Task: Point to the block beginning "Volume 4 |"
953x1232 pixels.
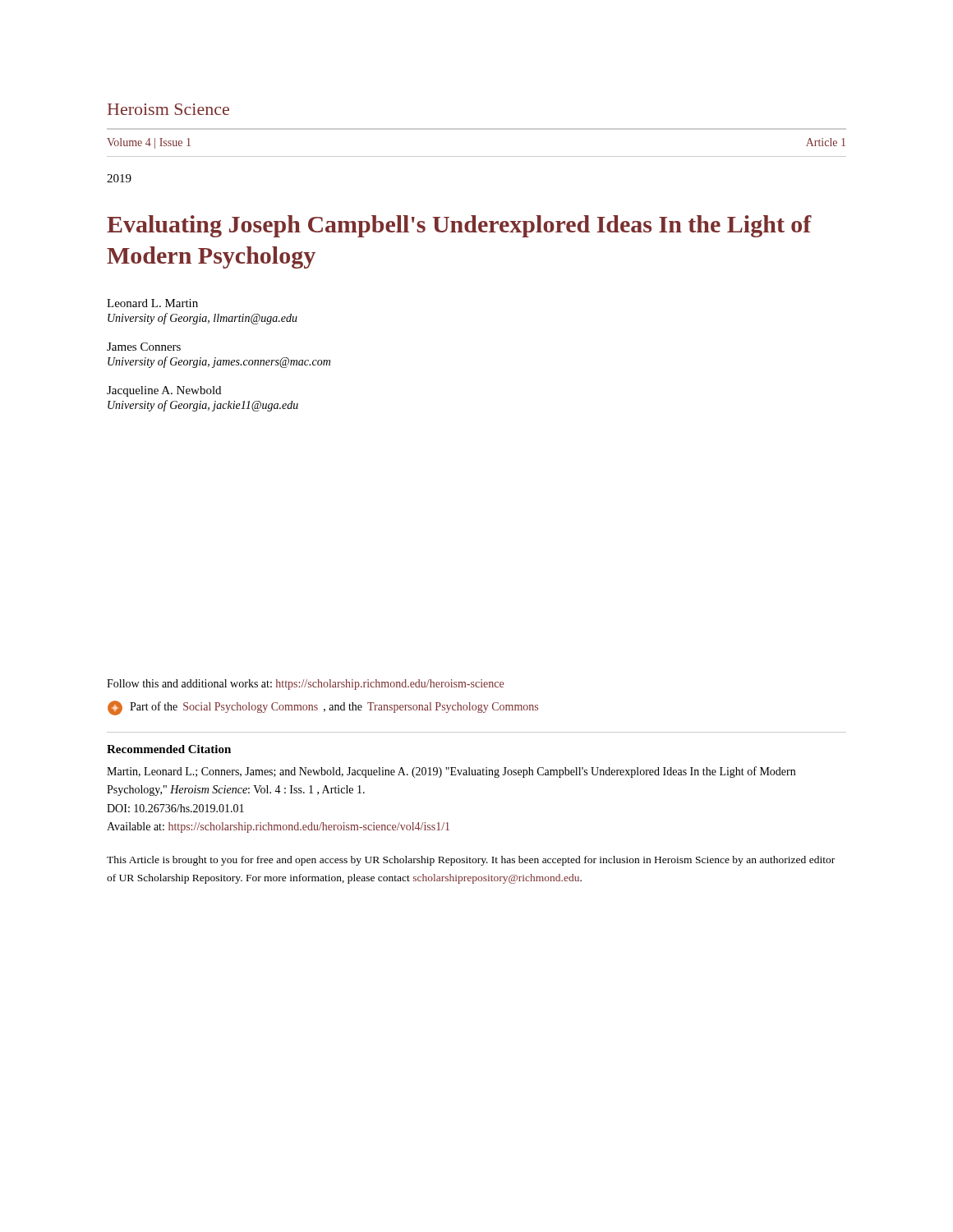Action: click(149, 143)
